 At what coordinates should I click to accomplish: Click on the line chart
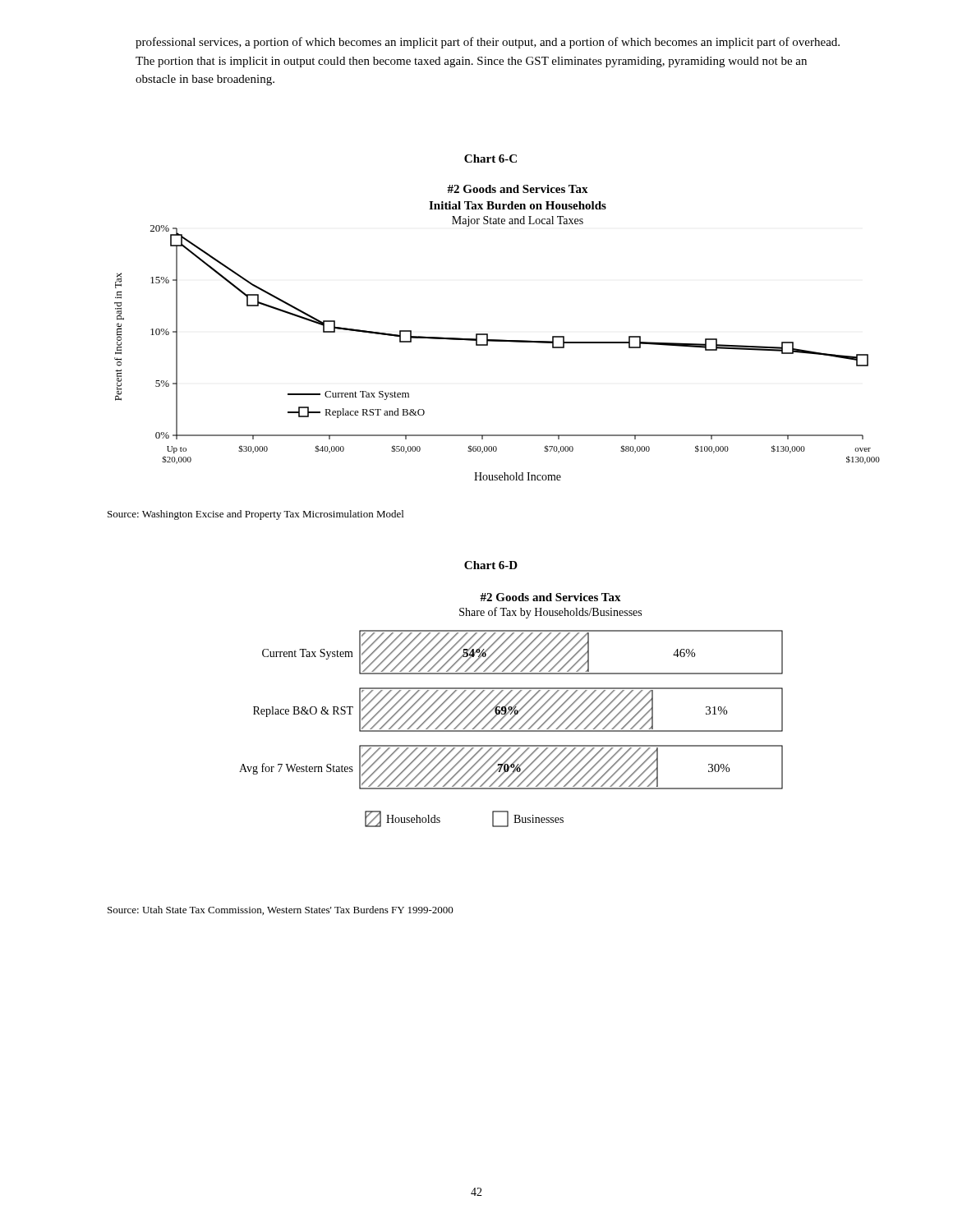[x=497, y=337]
